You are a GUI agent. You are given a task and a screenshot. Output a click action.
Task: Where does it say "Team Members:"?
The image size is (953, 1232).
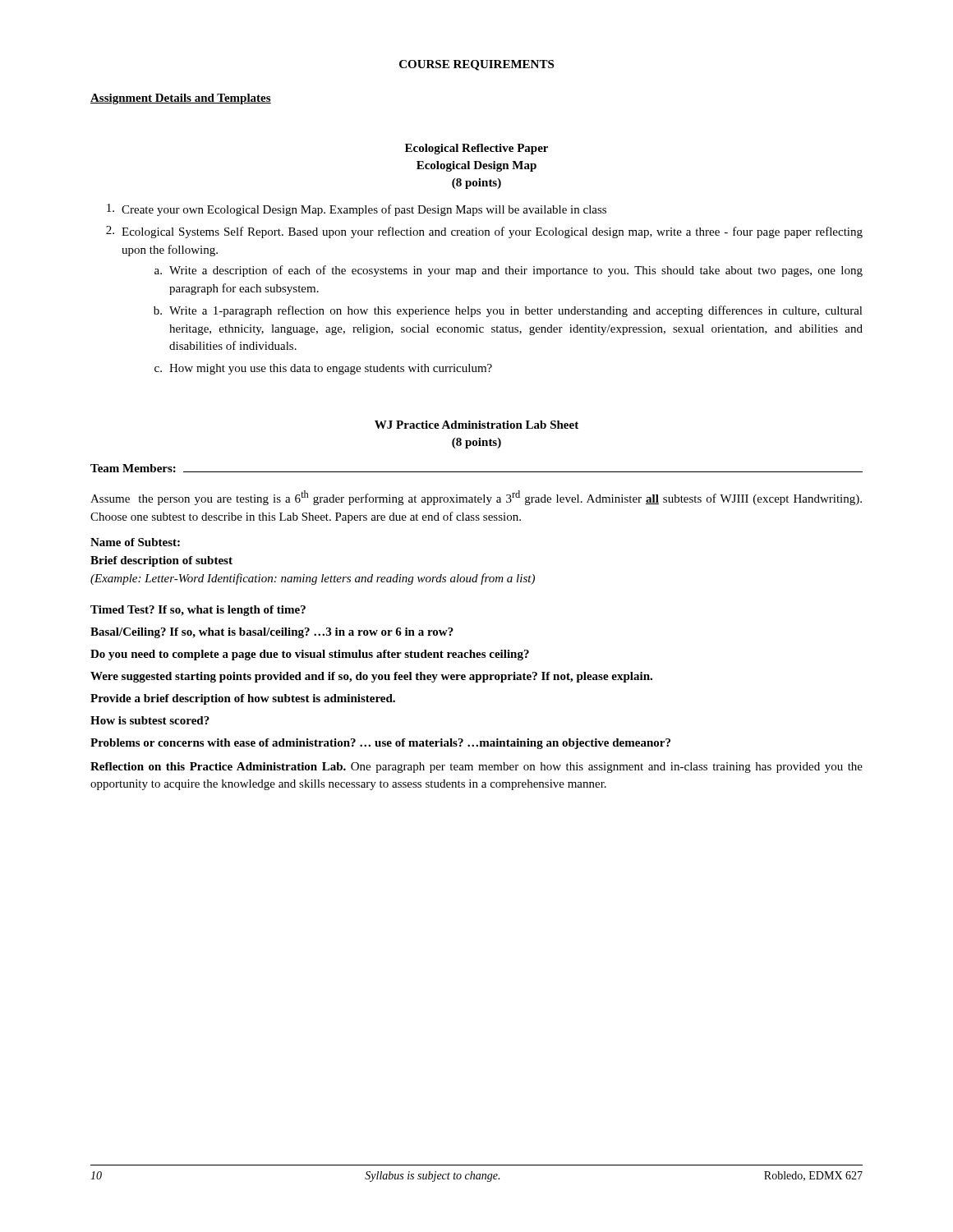click(x=476, y=466)
